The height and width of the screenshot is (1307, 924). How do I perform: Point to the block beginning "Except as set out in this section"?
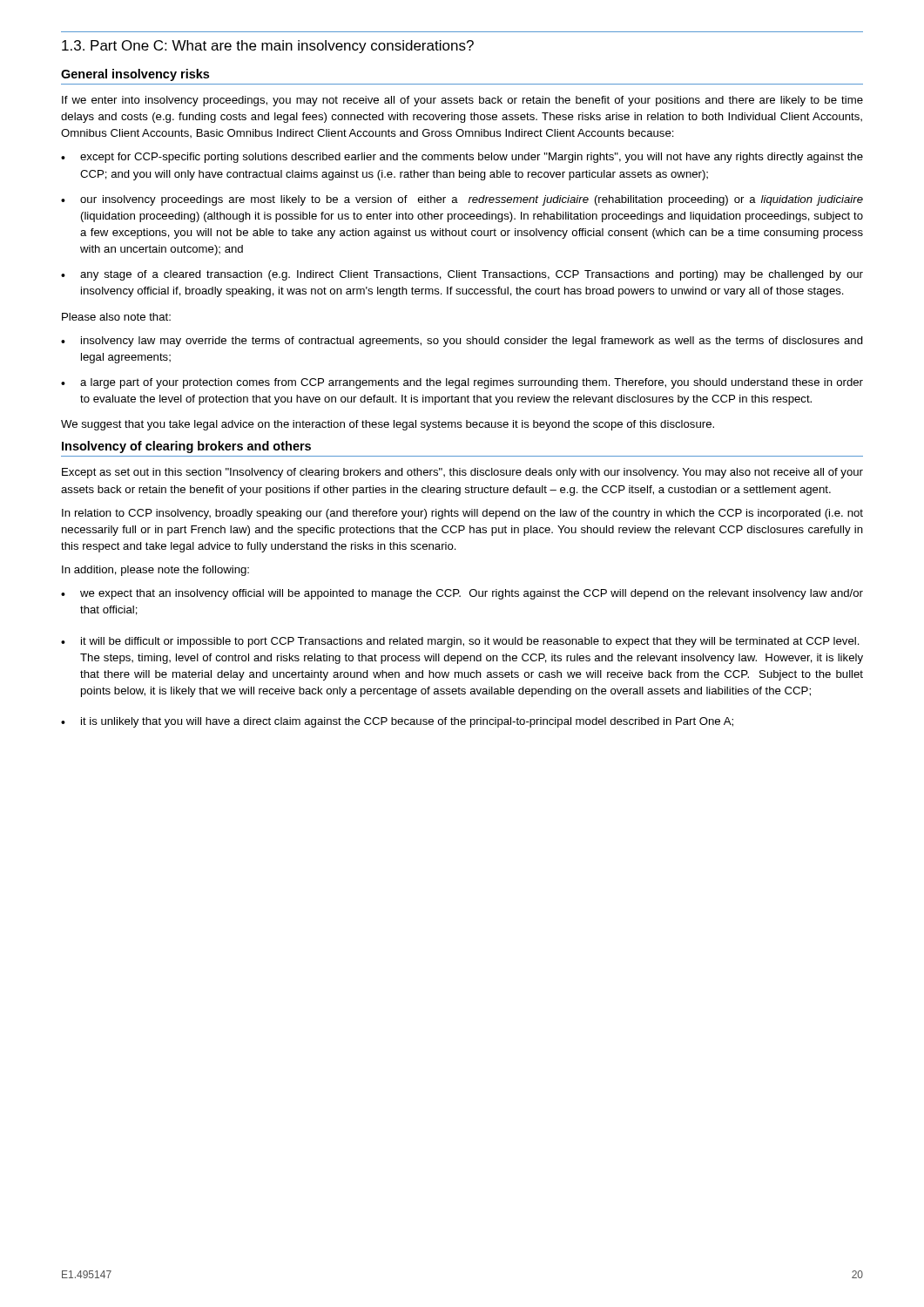tap(462, 481)
